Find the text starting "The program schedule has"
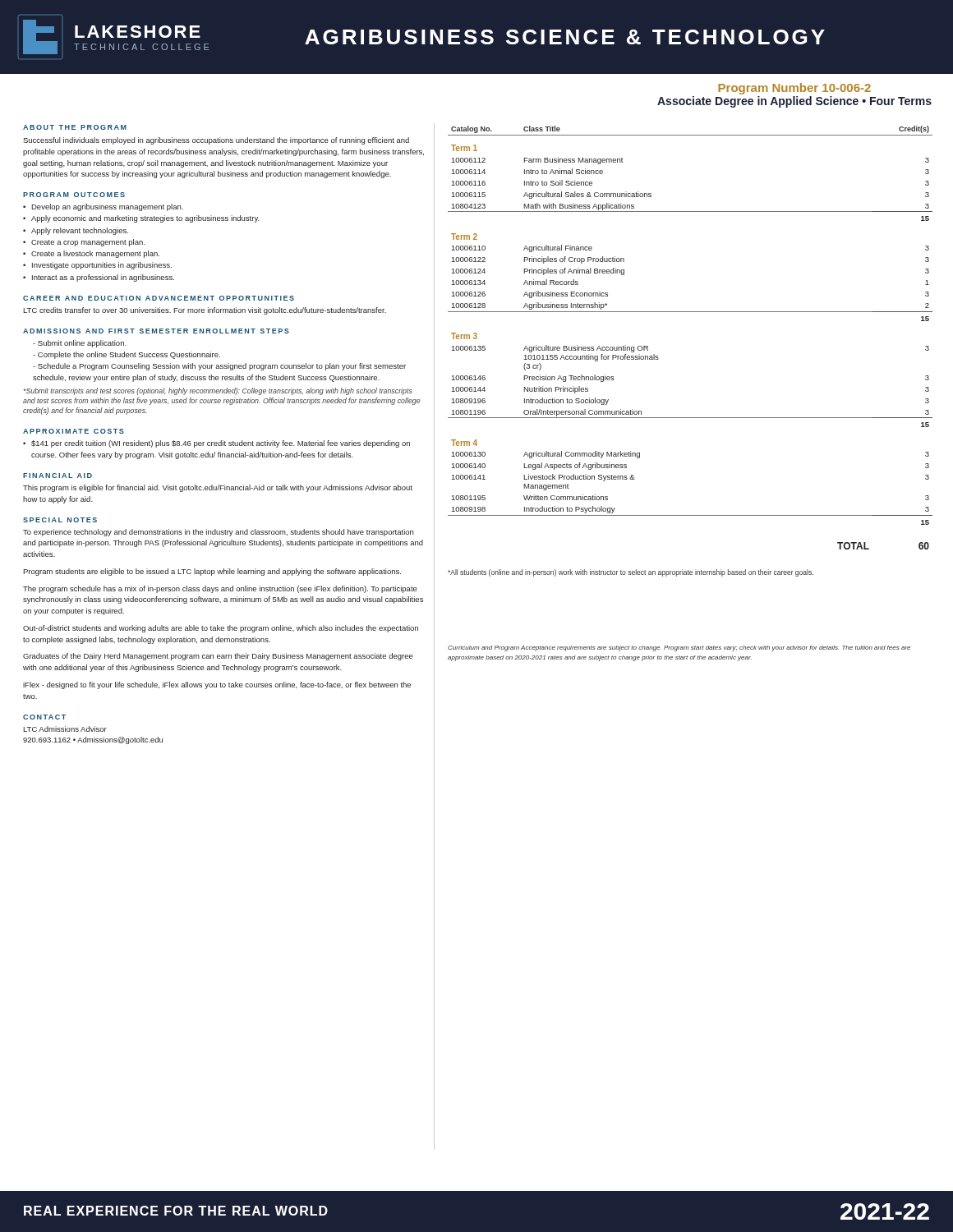This screenshot has height=1232, width=953. click(223, 599)
